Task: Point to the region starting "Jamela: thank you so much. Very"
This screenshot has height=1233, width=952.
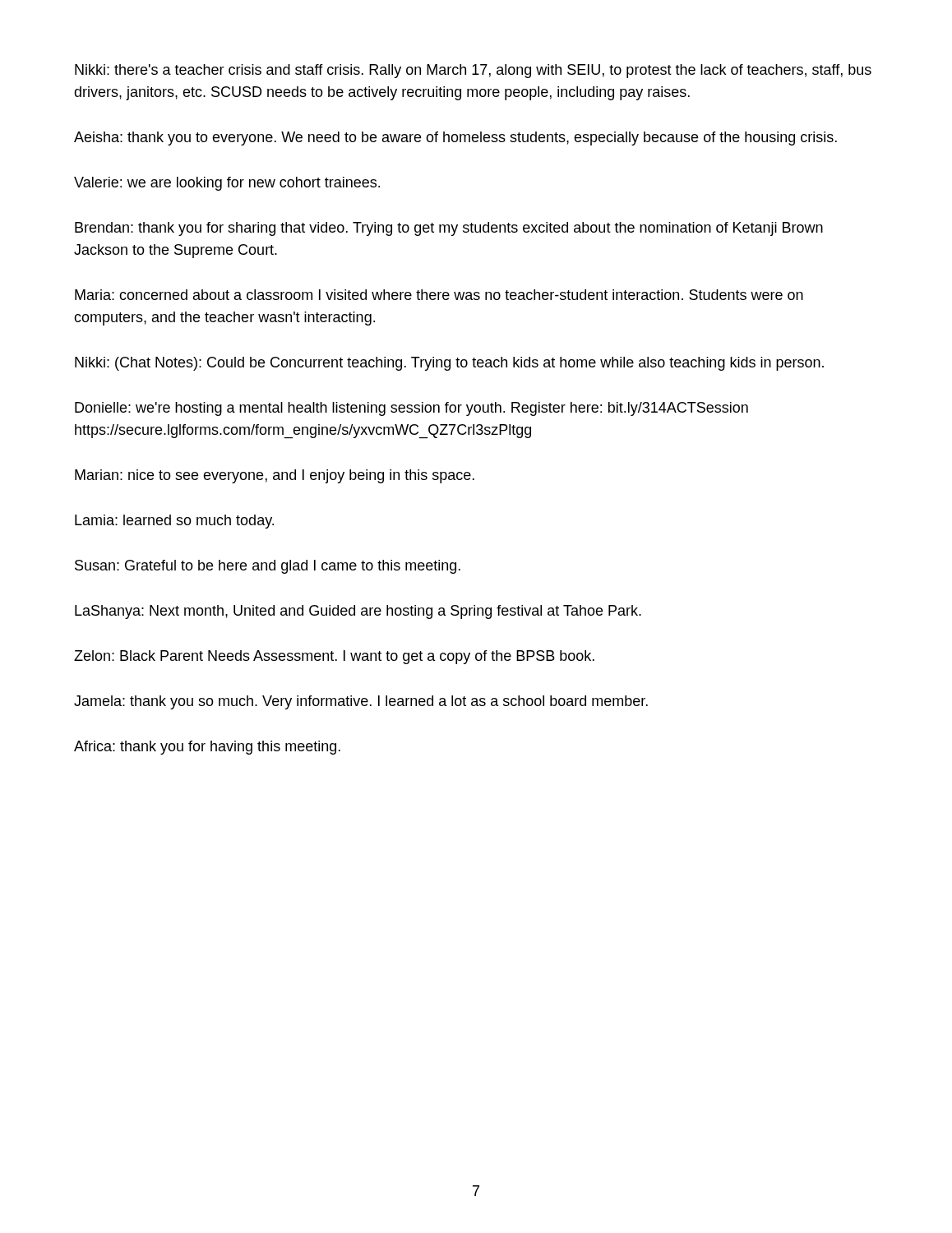Action: click(361, 701)
